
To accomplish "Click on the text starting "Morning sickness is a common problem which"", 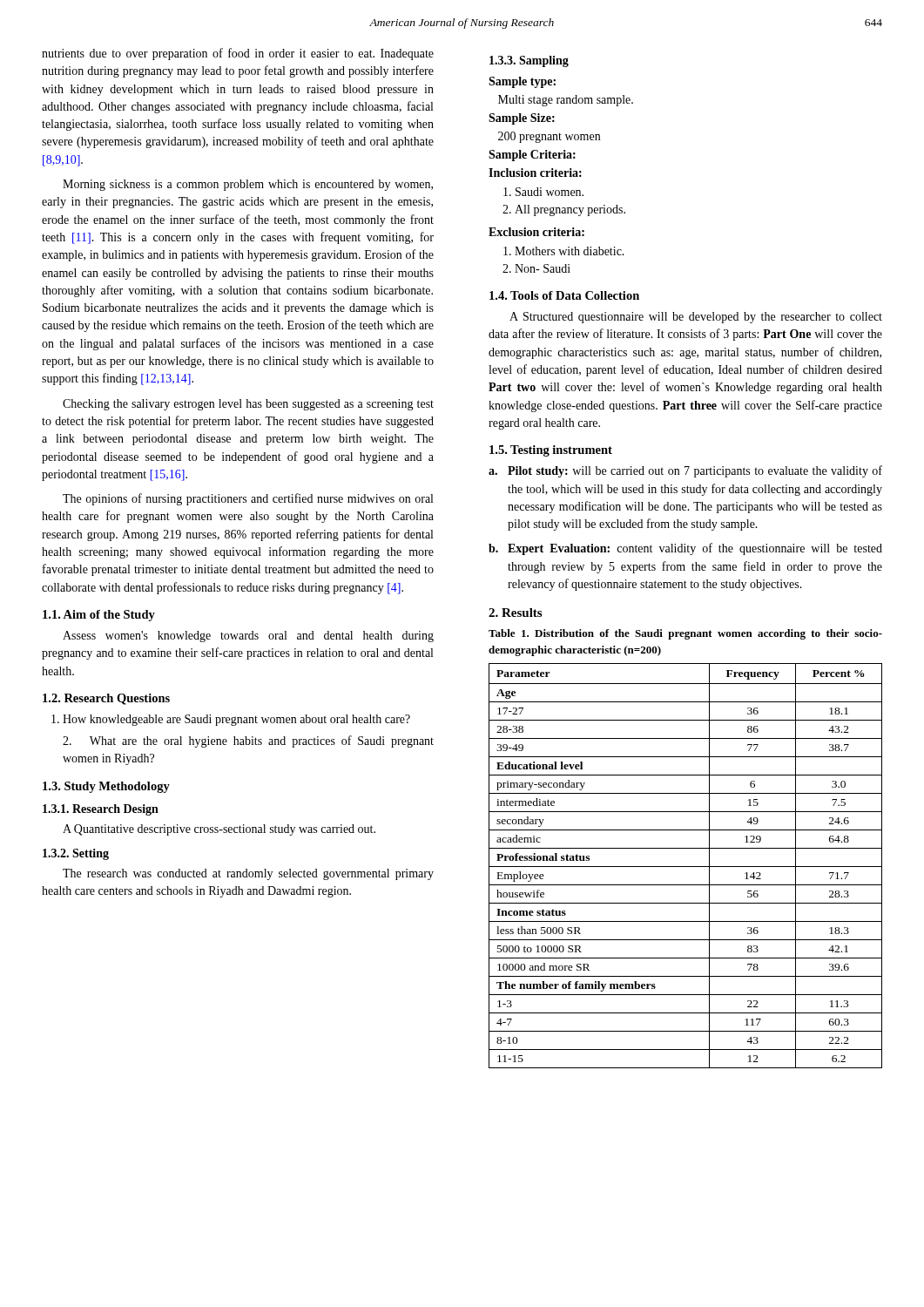I will (238, 282).
